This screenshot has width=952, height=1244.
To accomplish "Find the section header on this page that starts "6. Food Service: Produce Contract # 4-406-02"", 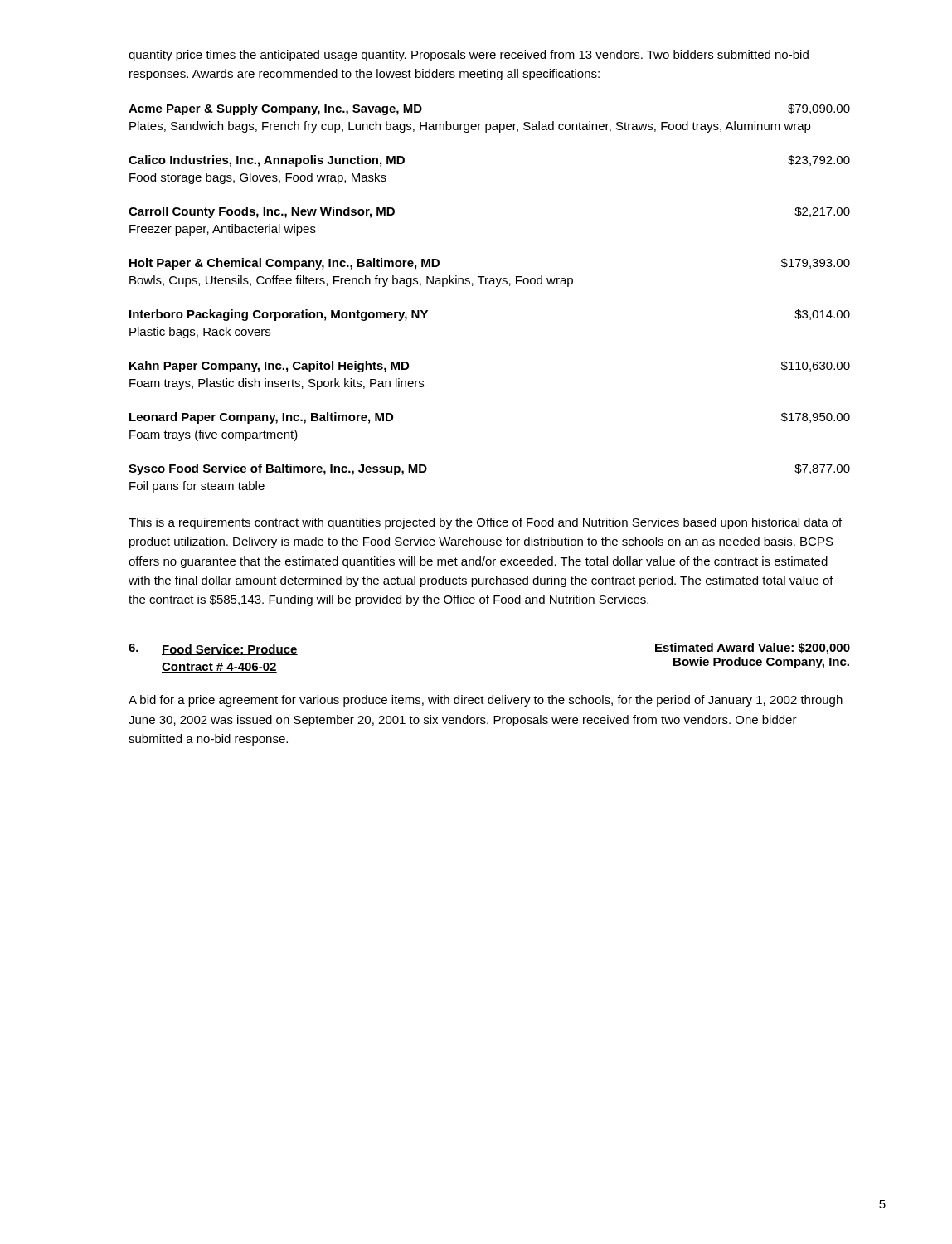I will (229, 648).
